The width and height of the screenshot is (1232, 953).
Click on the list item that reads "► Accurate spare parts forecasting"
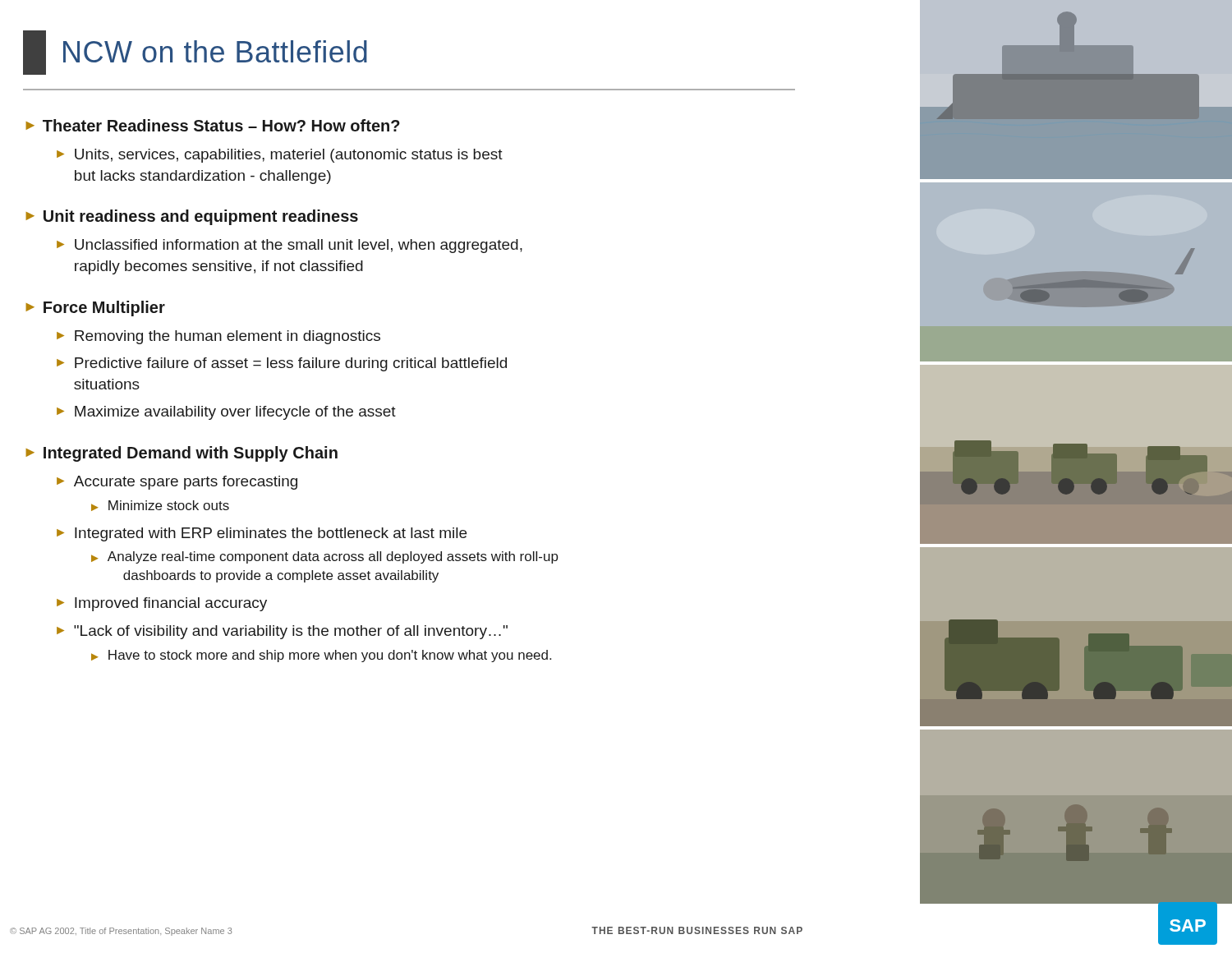click(176, 481)
